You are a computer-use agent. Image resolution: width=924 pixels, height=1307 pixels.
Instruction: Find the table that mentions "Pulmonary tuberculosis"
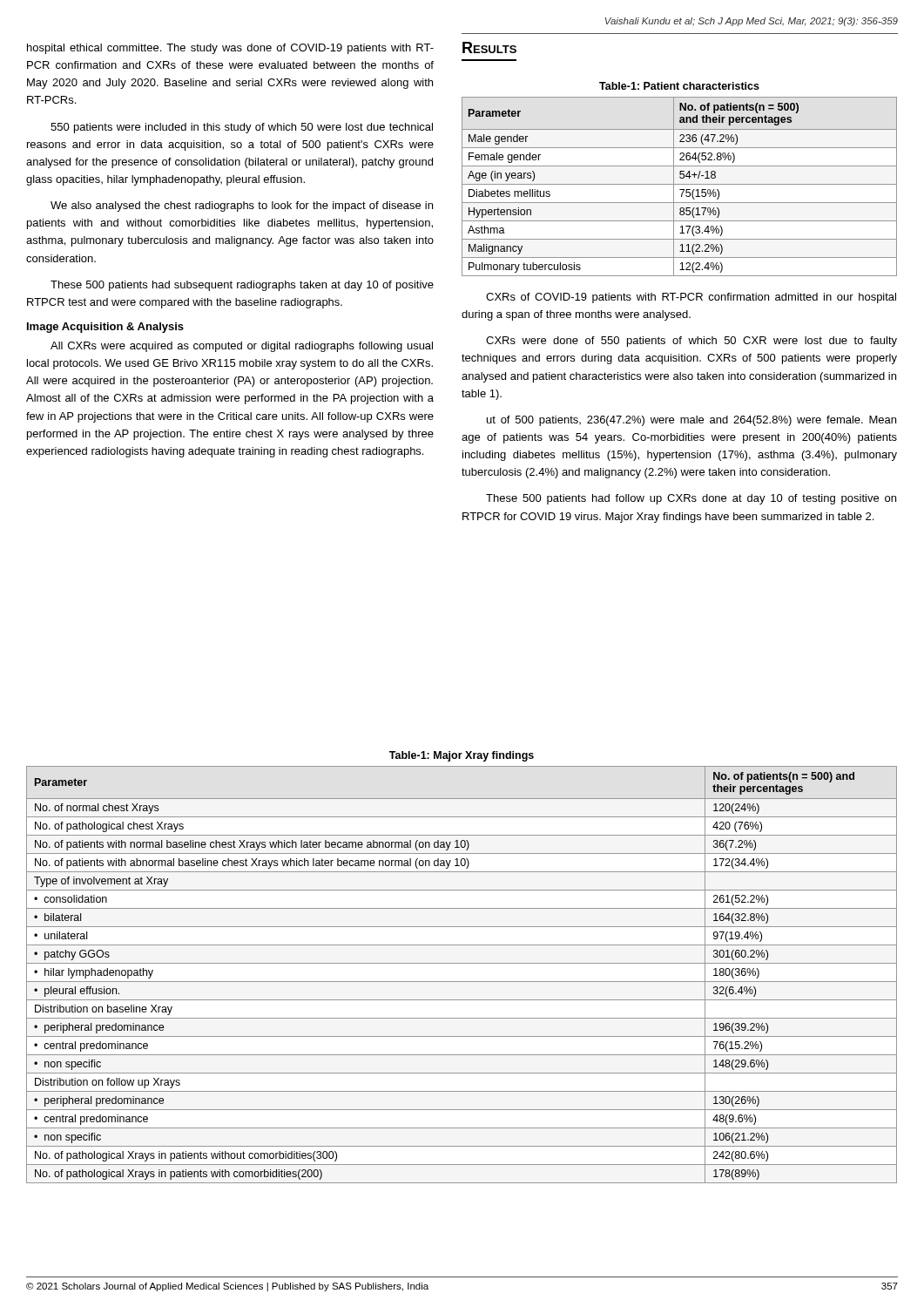[679, 186]
